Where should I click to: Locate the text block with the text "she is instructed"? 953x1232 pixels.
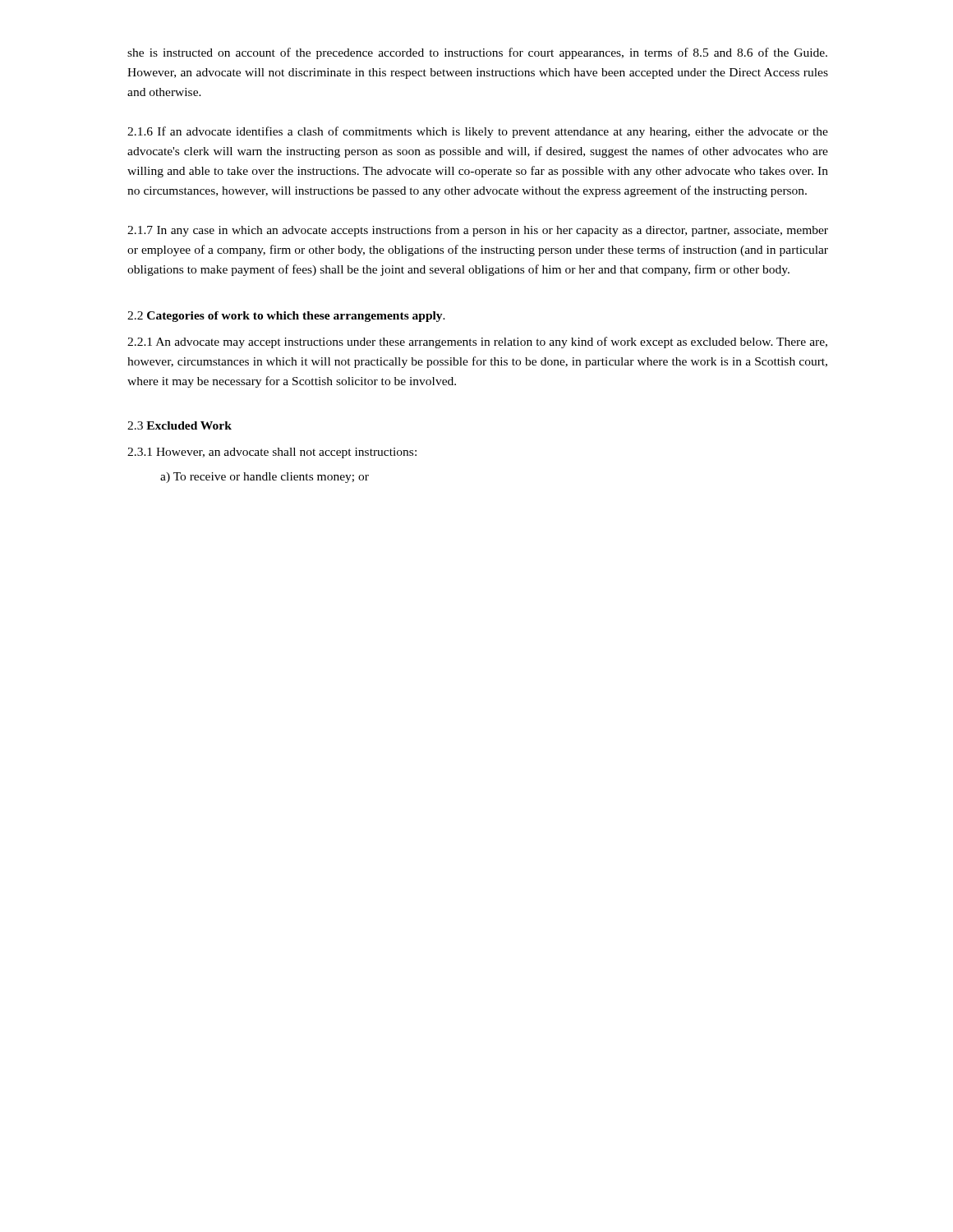pos(478,72)
